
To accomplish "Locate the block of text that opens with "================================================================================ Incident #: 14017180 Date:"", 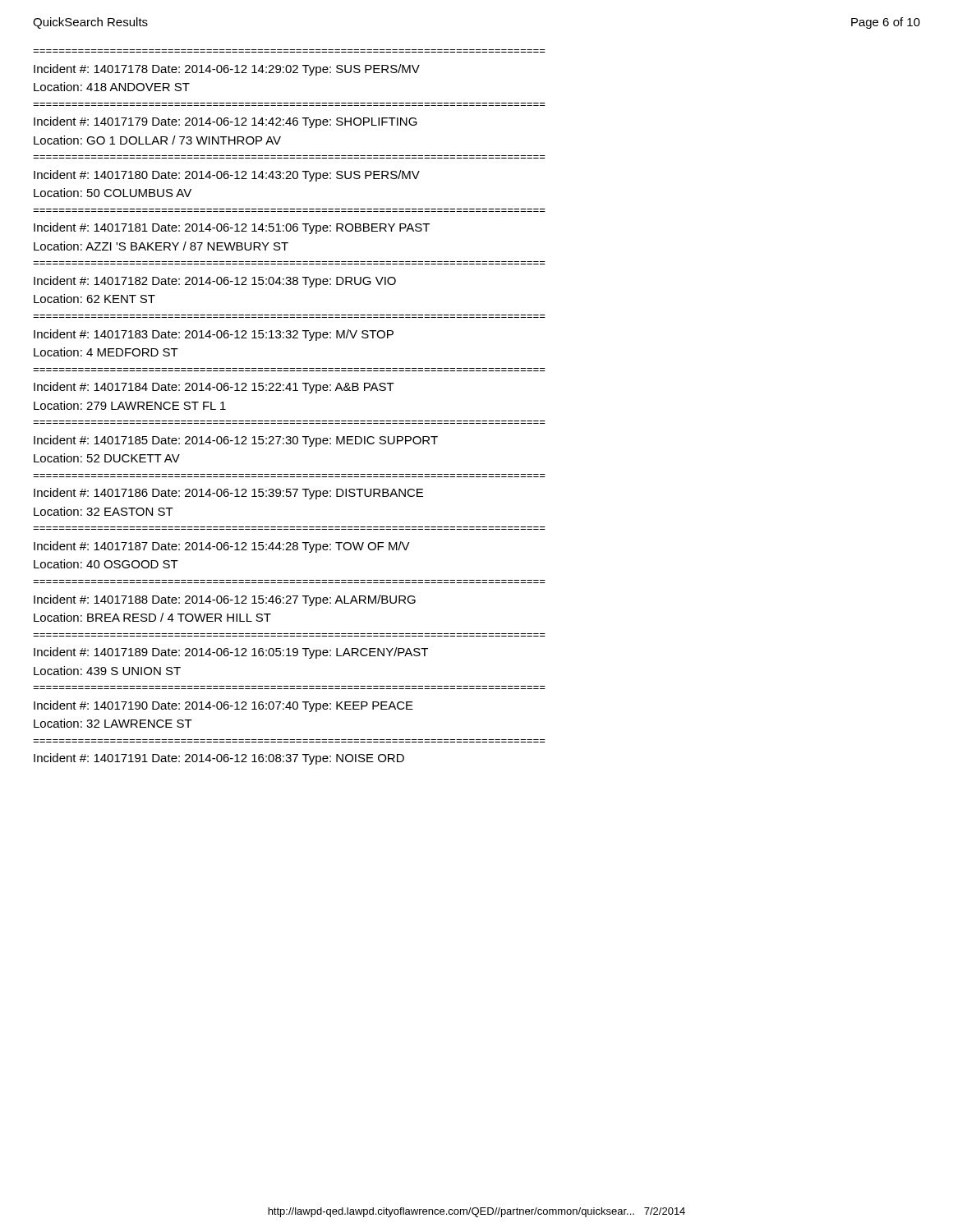I will click(x=227, y=176).
